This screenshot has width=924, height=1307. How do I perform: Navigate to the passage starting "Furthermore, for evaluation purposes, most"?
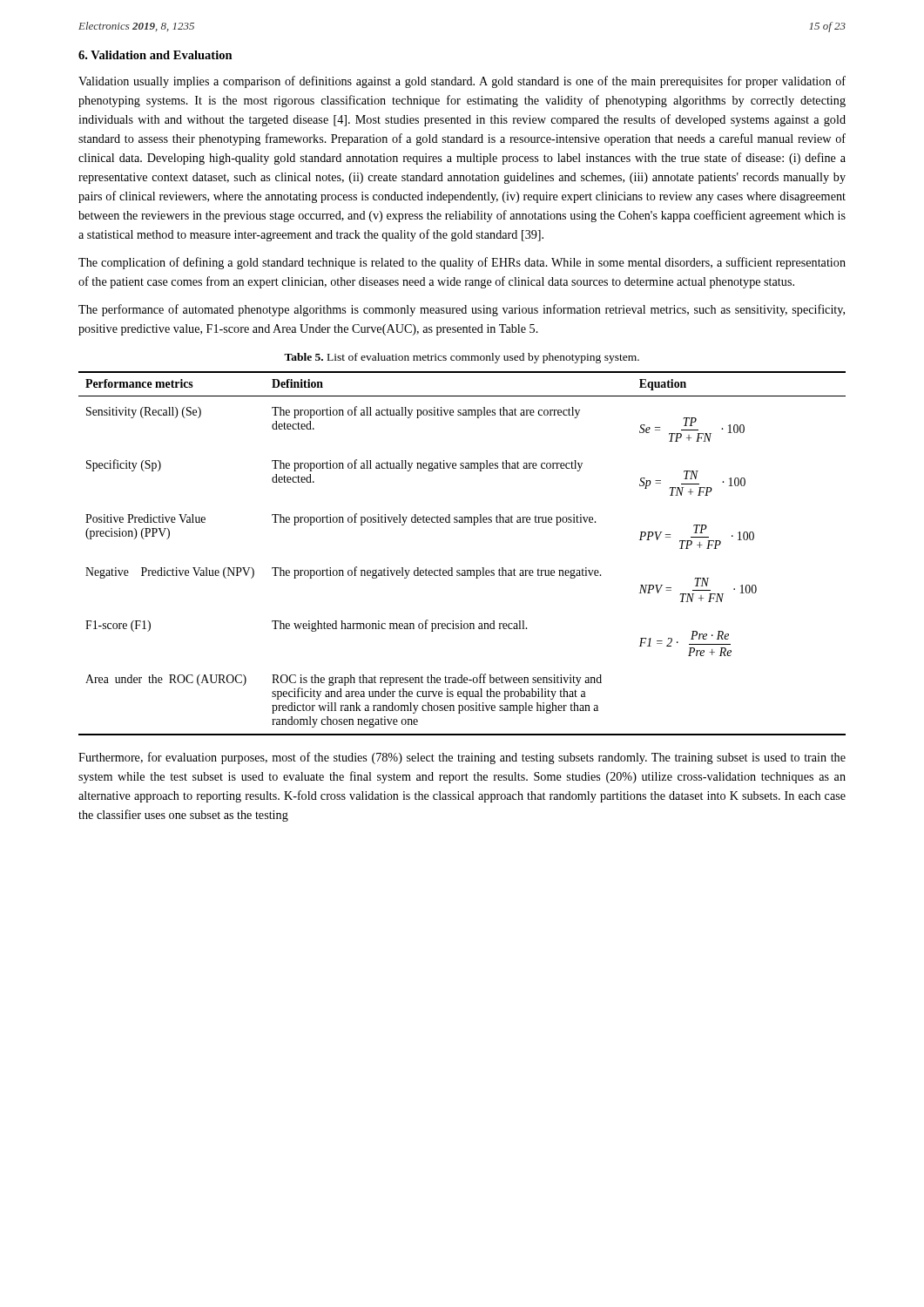[x=462, y=786]
